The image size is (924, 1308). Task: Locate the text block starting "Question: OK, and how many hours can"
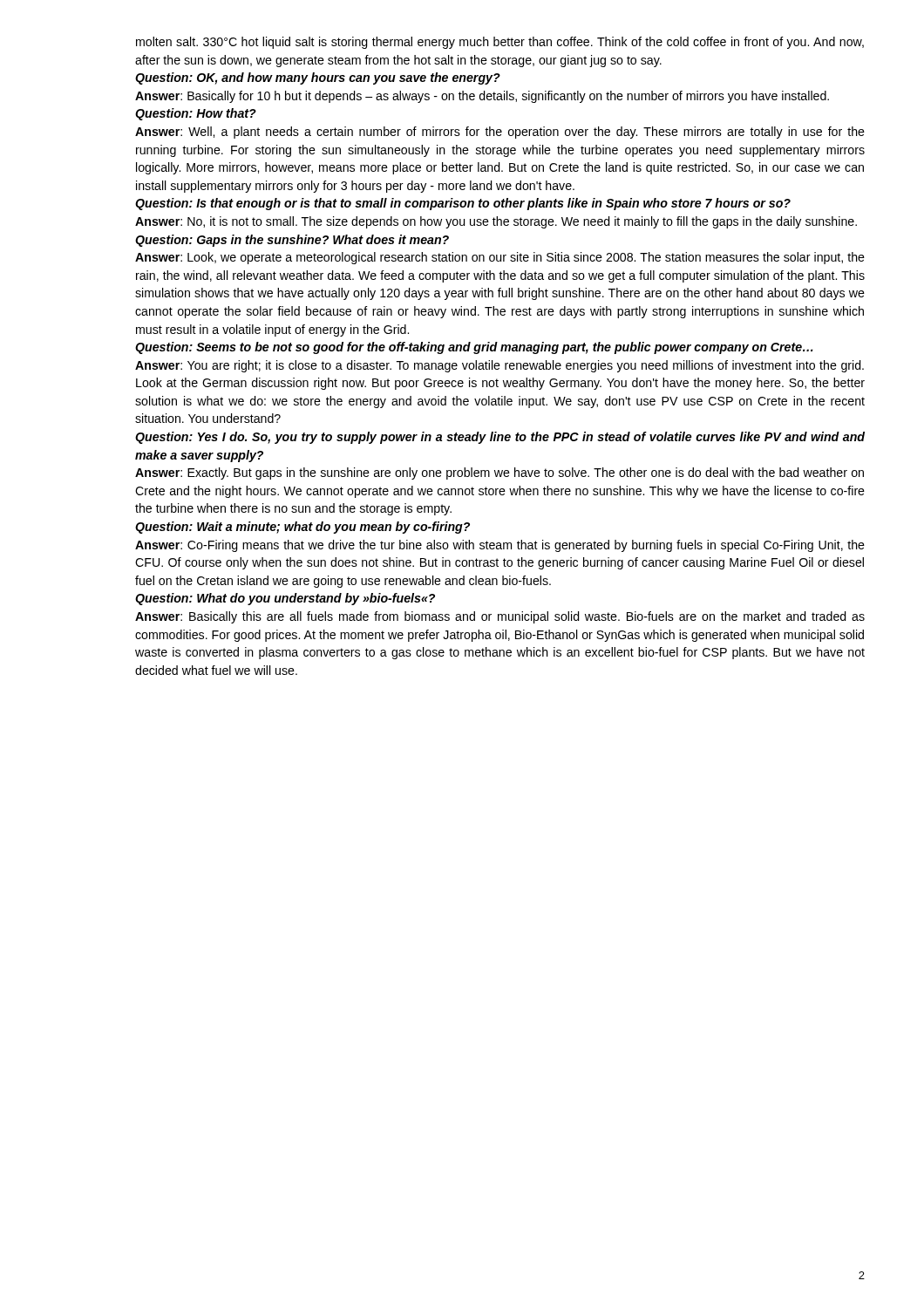point(500,78)
